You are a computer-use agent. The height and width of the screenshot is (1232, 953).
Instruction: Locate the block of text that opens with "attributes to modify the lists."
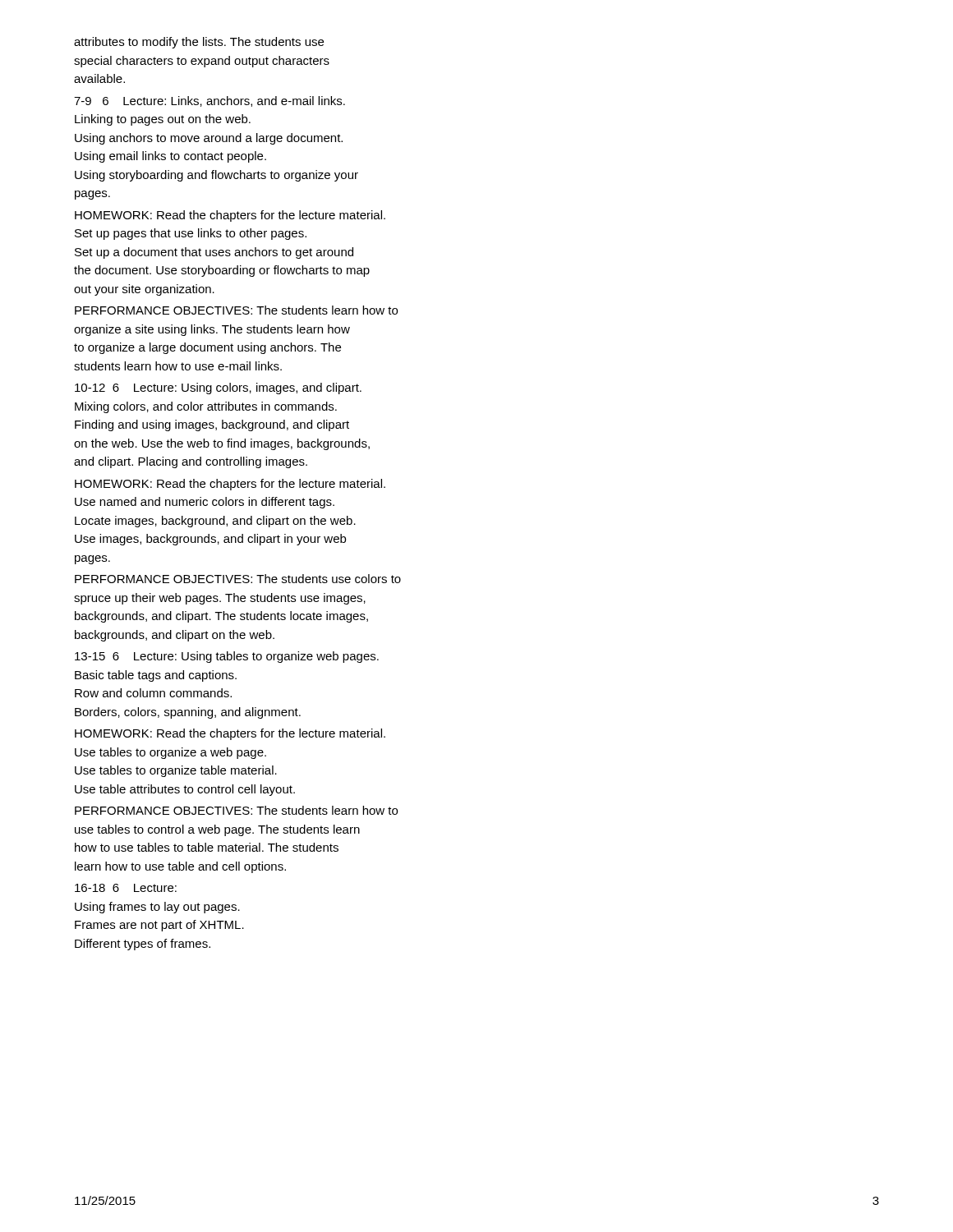pyautogui.click(x=202, y=60)
